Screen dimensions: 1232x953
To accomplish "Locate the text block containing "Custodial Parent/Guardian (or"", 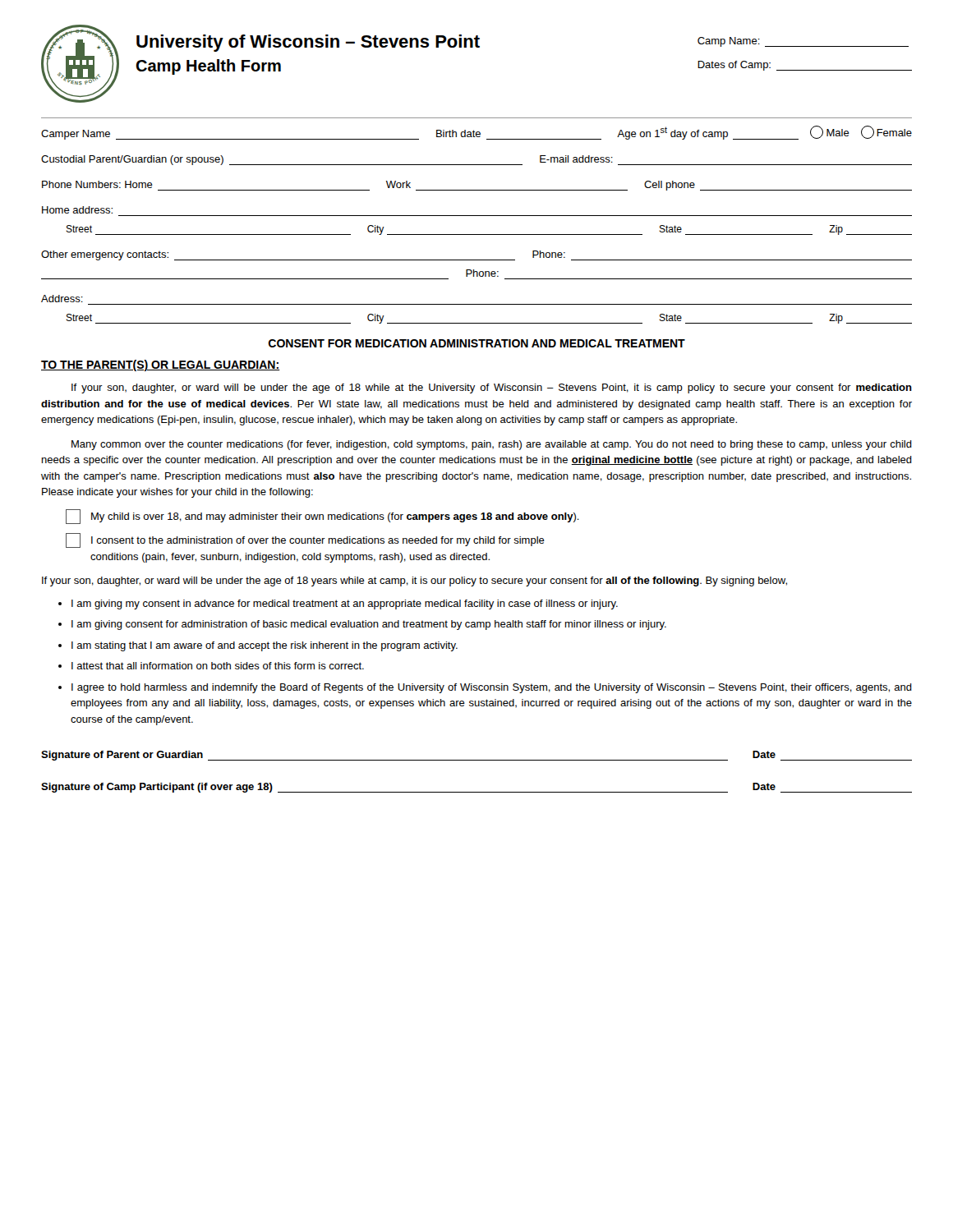I will click(476, 158).
